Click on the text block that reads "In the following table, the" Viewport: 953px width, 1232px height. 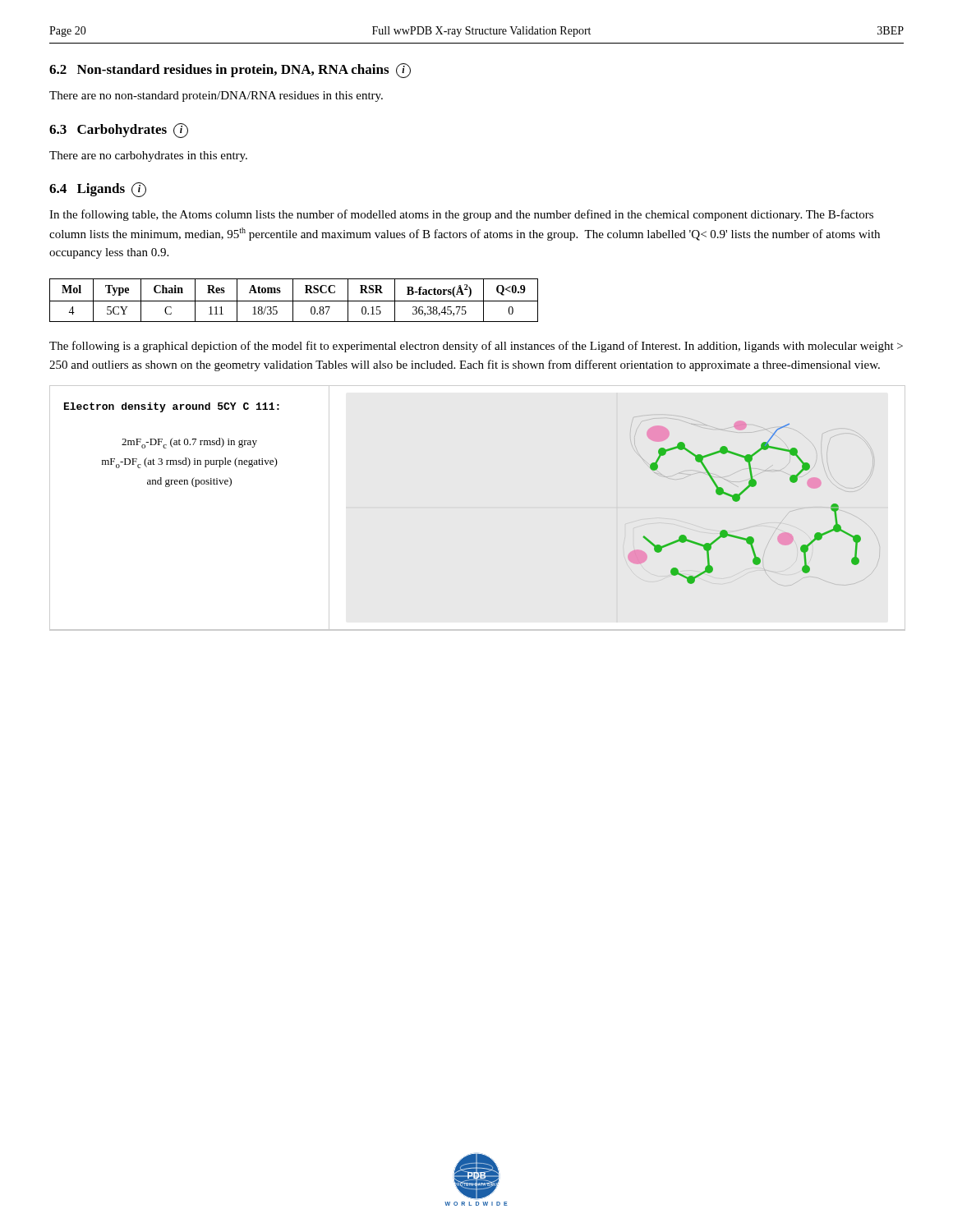pos(465,234)
